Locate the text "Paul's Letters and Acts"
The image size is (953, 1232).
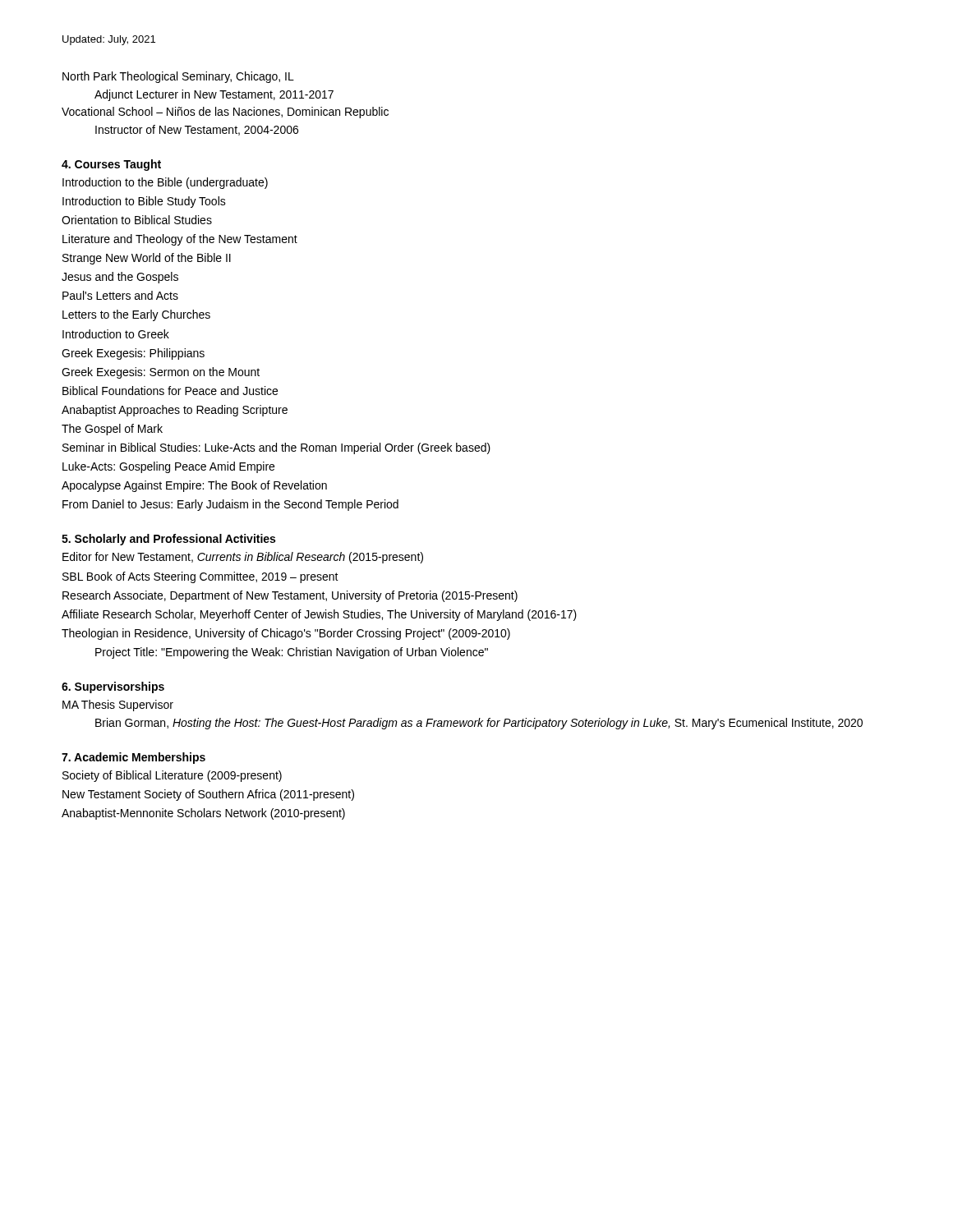tap(120, 296)
